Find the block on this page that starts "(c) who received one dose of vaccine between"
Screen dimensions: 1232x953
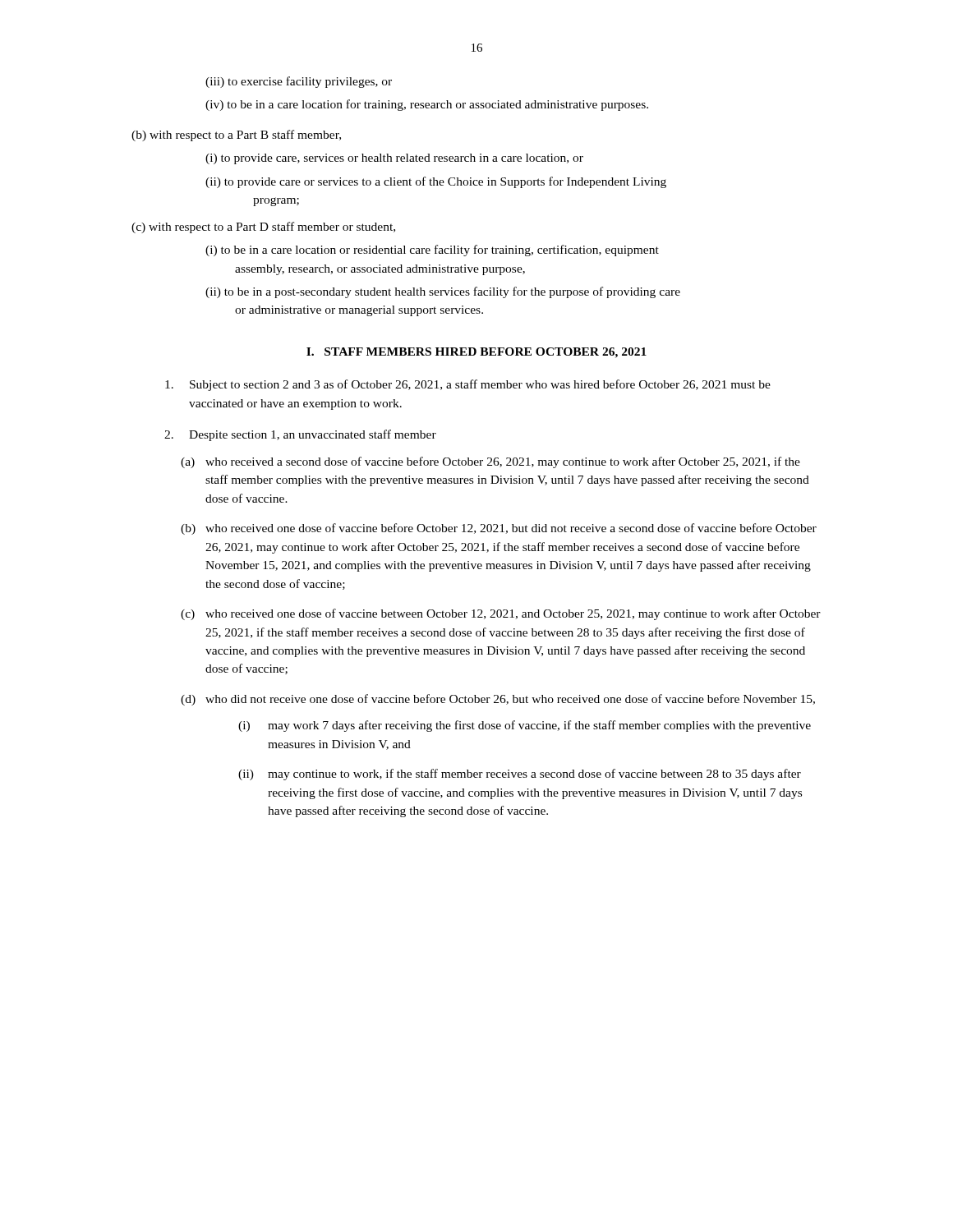[x=501, y=641]
